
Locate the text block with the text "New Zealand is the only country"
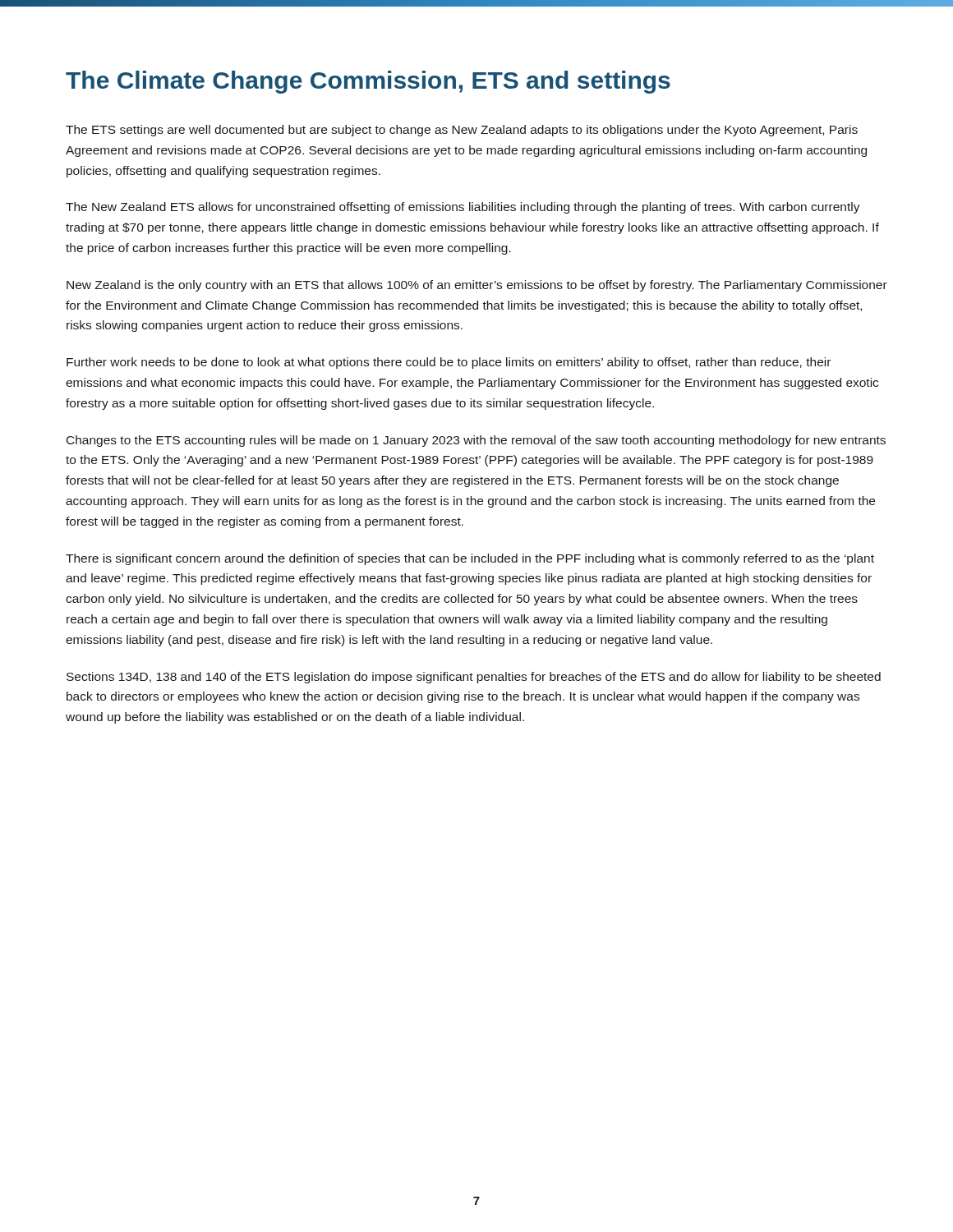click(x=476, y=305)
